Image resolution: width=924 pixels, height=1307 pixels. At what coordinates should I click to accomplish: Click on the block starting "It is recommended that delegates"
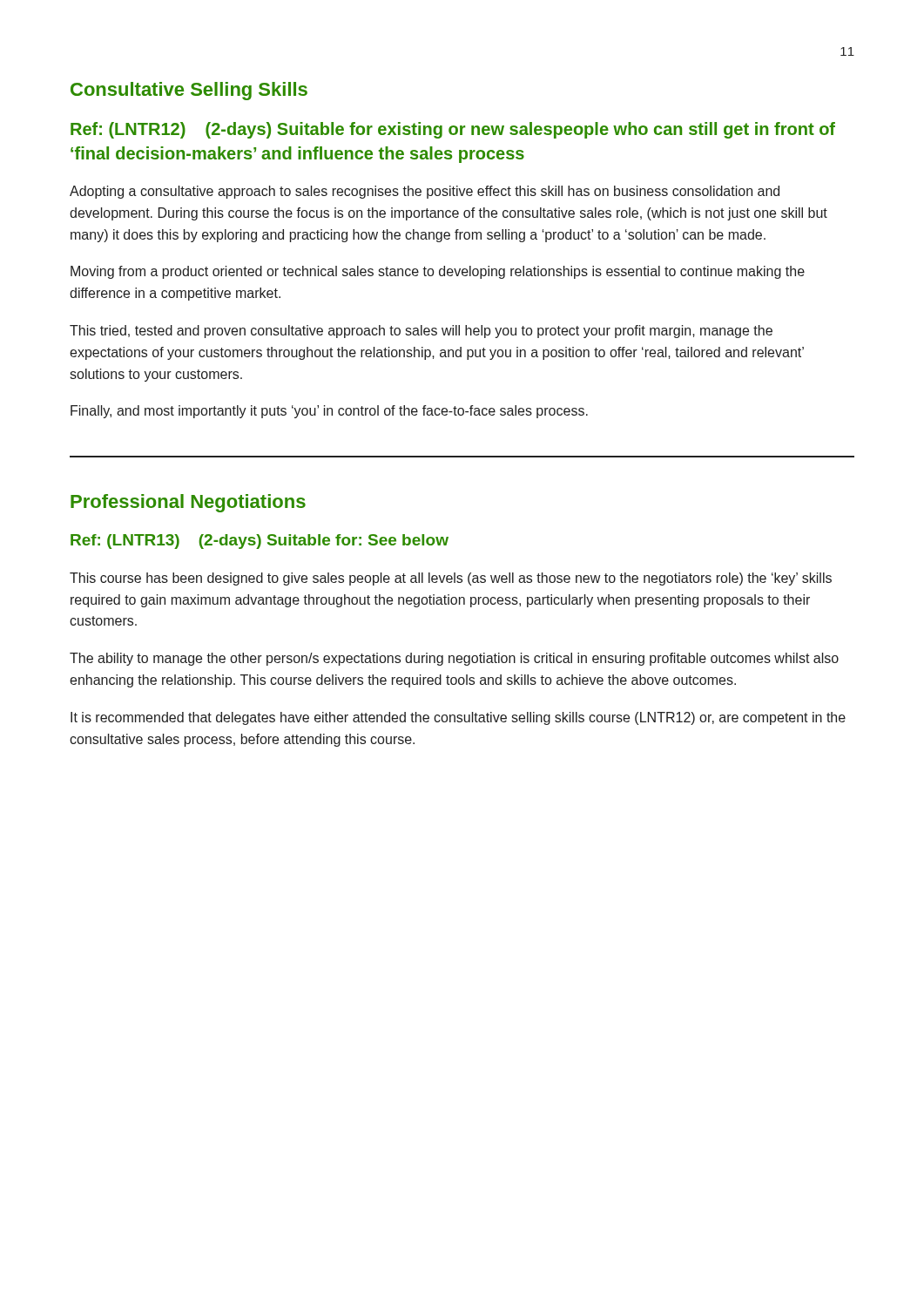point(458,728)
